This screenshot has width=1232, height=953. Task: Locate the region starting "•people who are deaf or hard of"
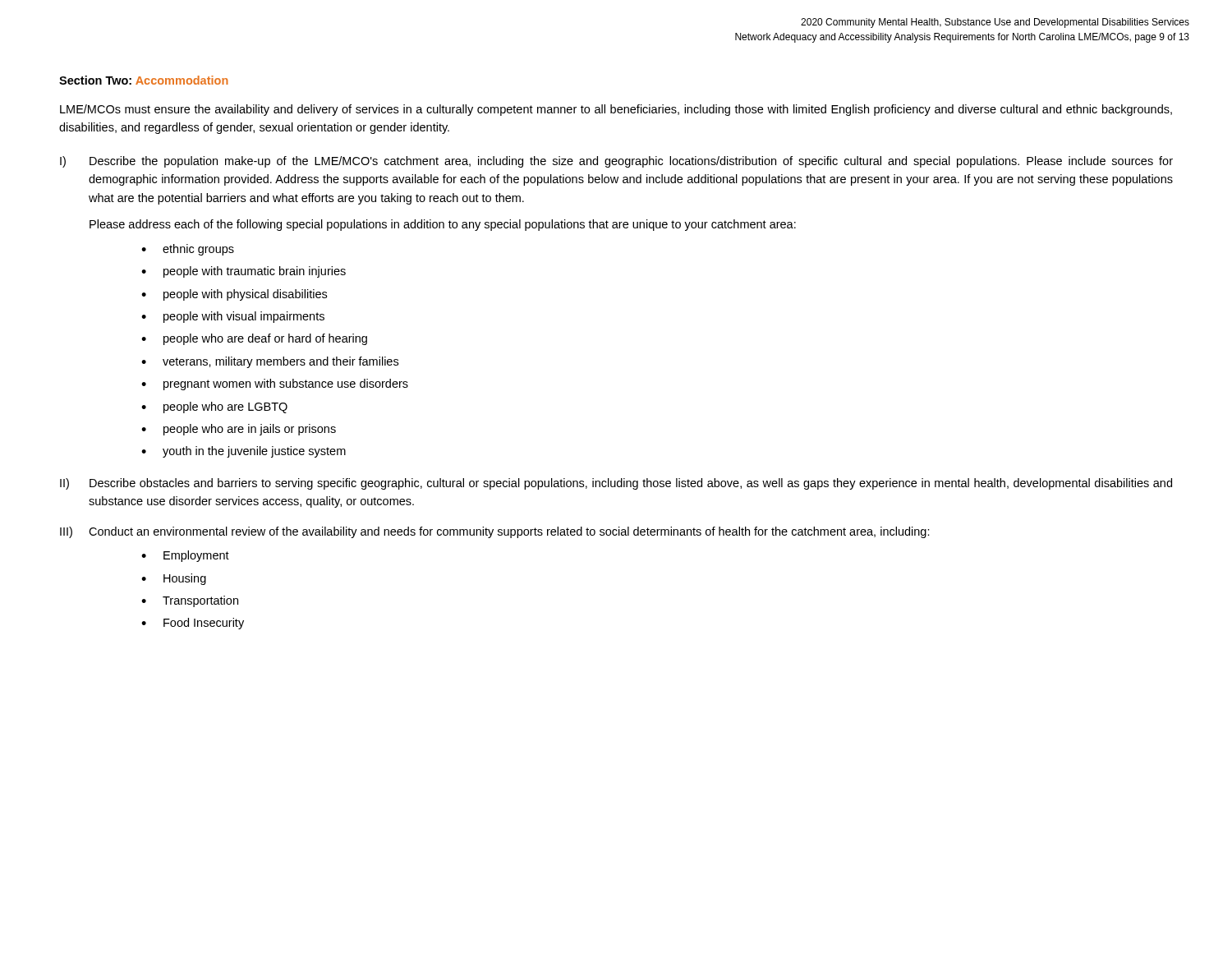pyautogui.click(x=255, y=340)
